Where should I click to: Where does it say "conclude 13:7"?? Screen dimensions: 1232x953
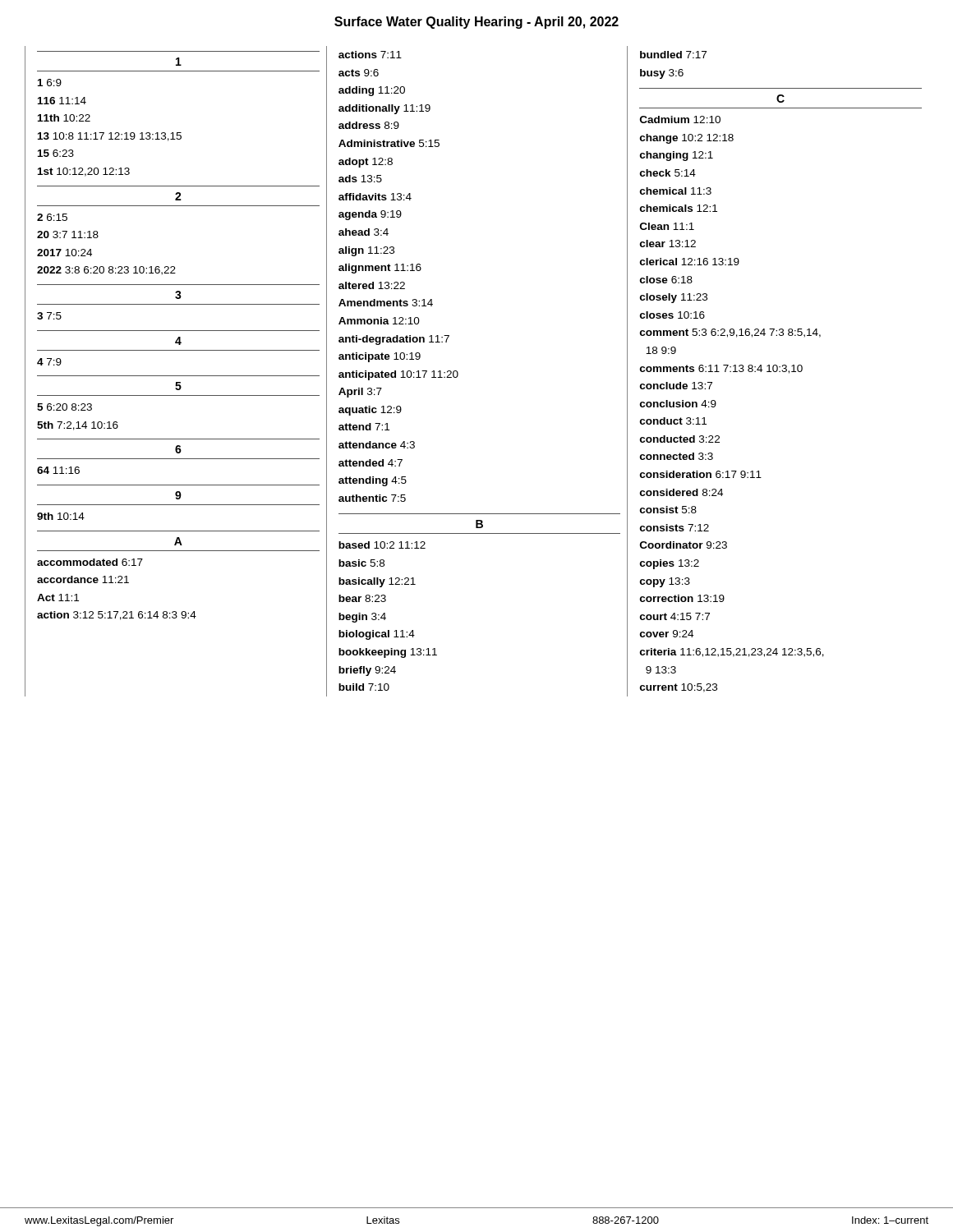coord(676,386)
